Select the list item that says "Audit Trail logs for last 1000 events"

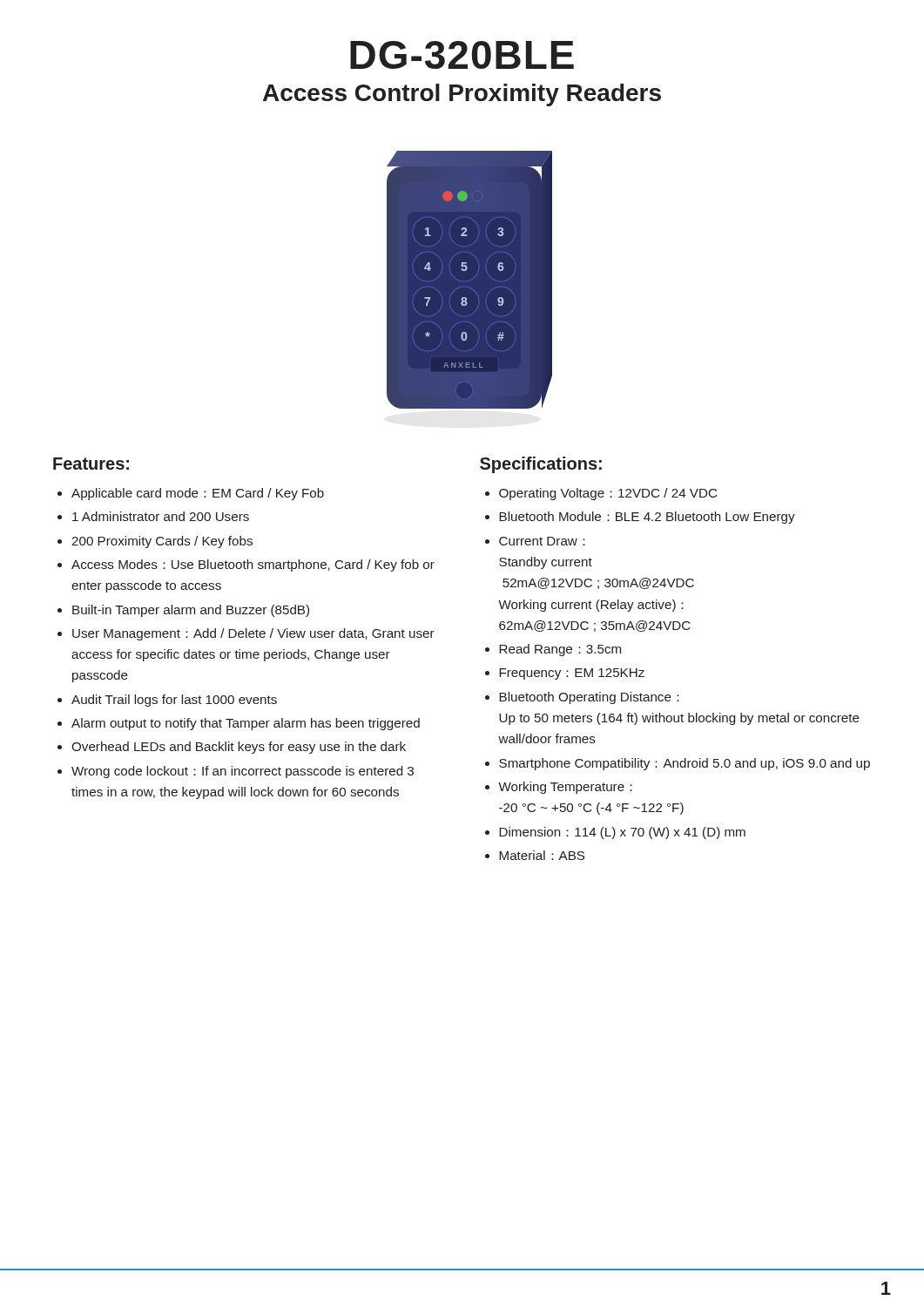click(248, 700)
